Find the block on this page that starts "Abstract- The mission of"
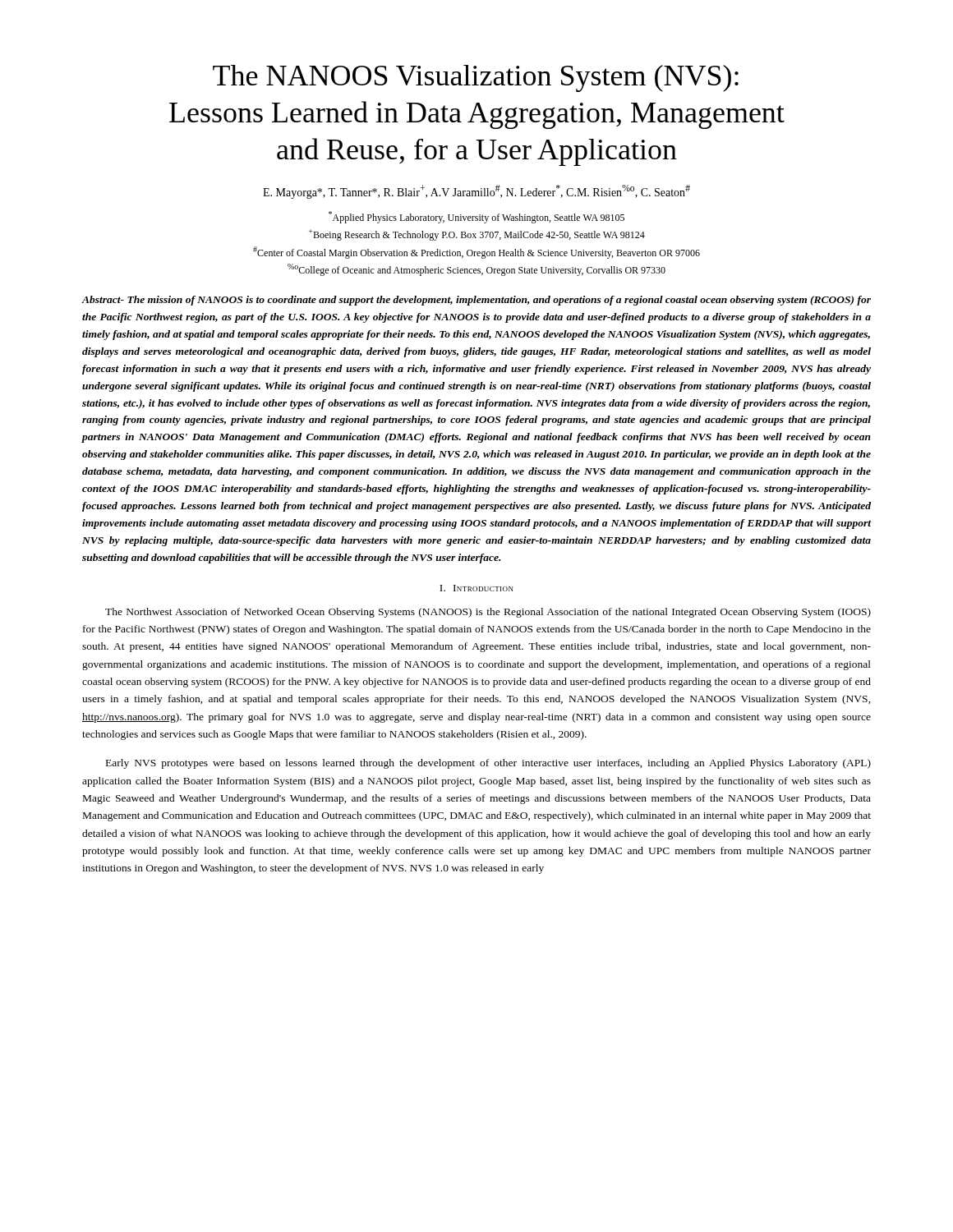The height and width of the screenshot is (1232, 953). [476, 428]
